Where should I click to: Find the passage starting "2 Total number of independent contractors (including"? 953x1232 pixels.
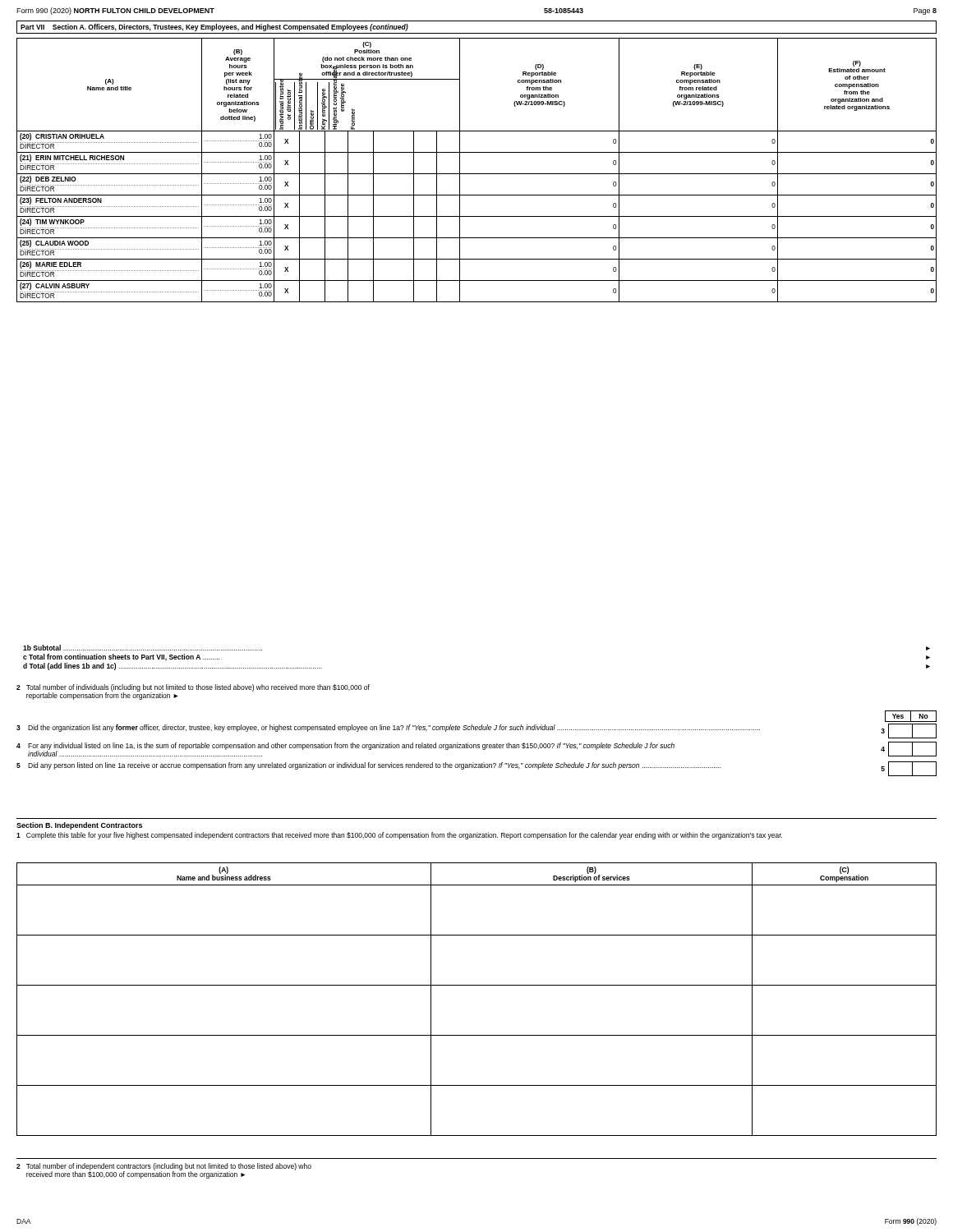pos(164,1170)
